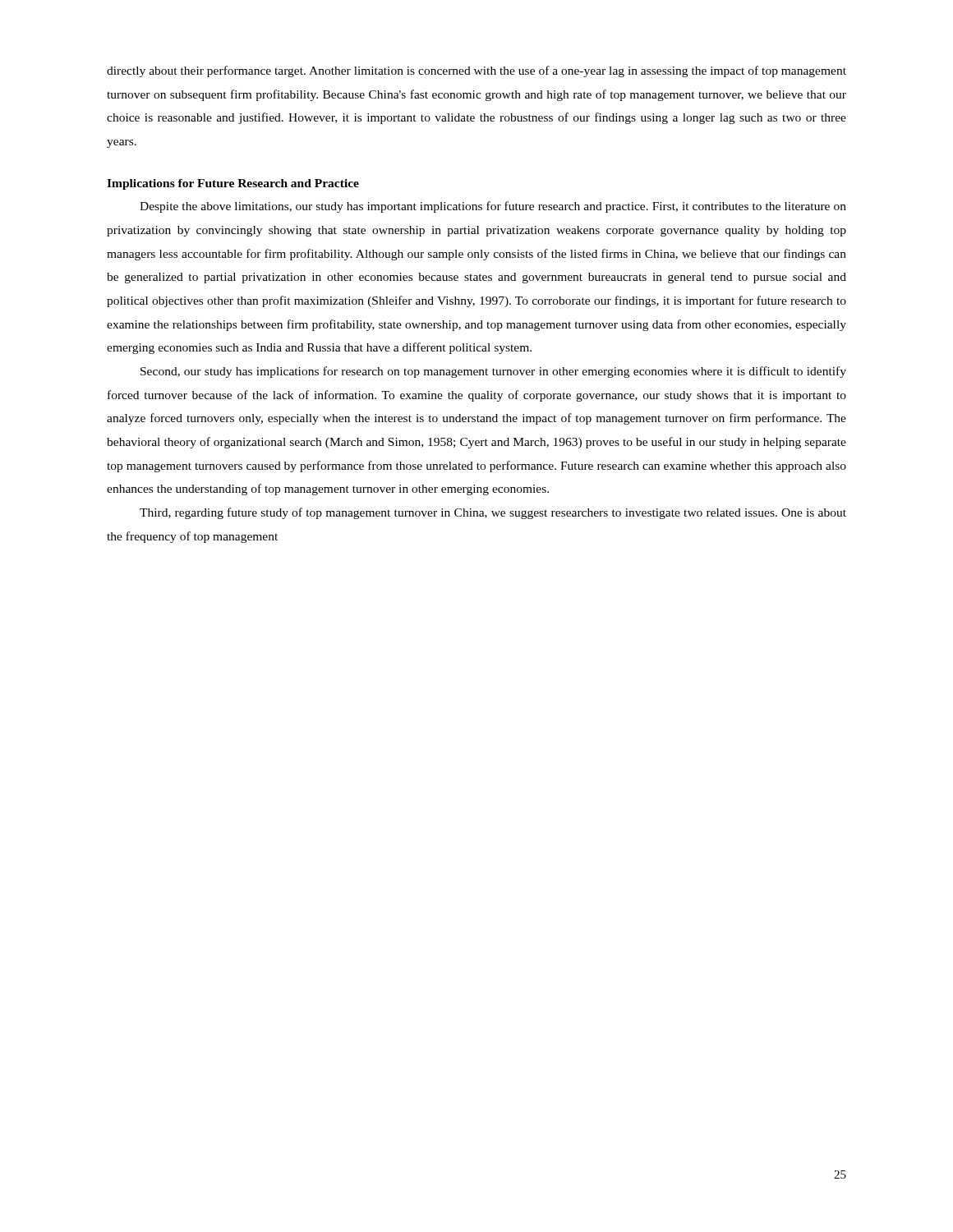Point to the block beginning "directly about their performance"

coord(476,106)
